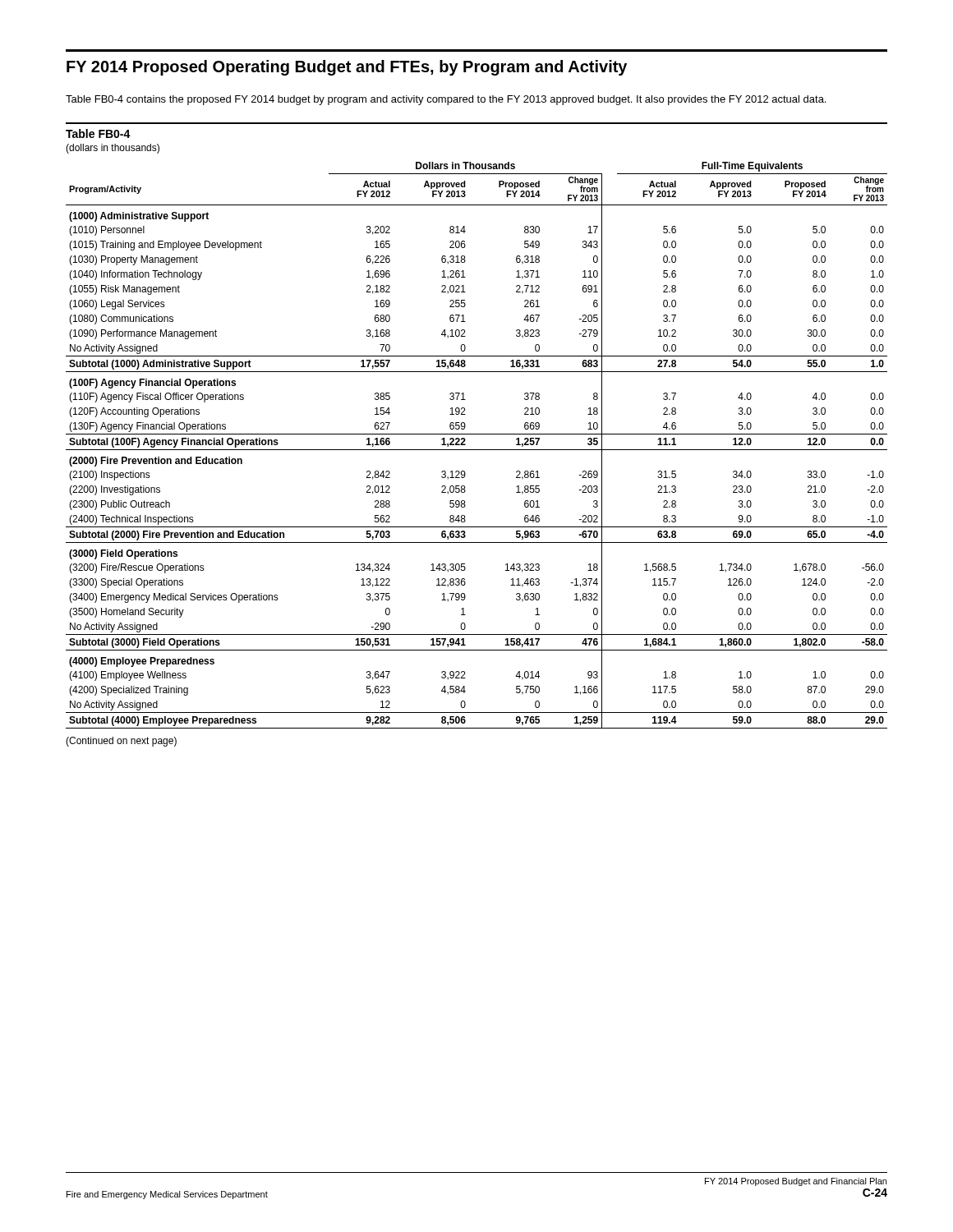
Task: Navigate to the text starting "(Continued on next page)"
Action: coord(121,740)
